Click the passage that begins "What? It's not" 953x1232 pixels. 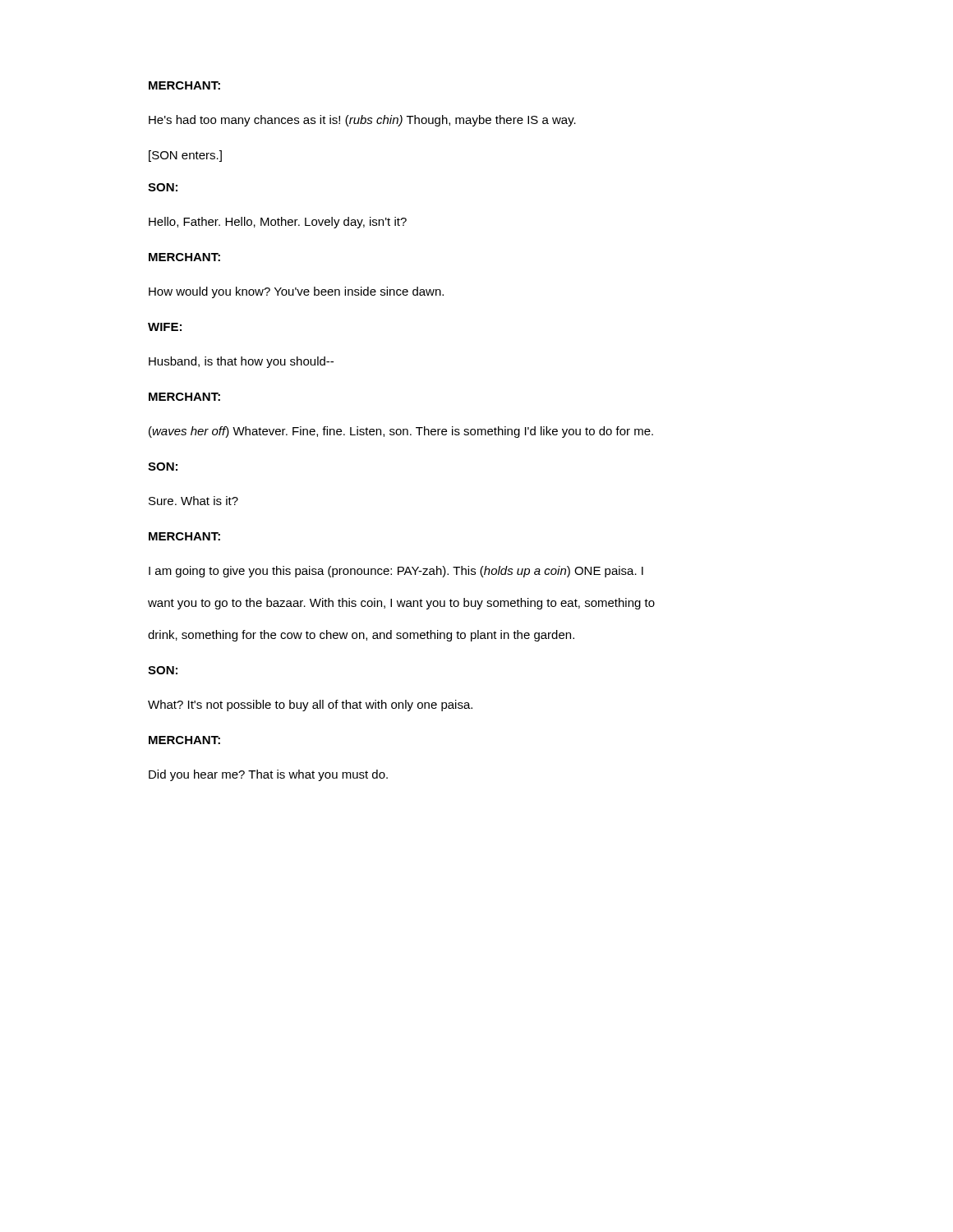click(x=468, y=705)
